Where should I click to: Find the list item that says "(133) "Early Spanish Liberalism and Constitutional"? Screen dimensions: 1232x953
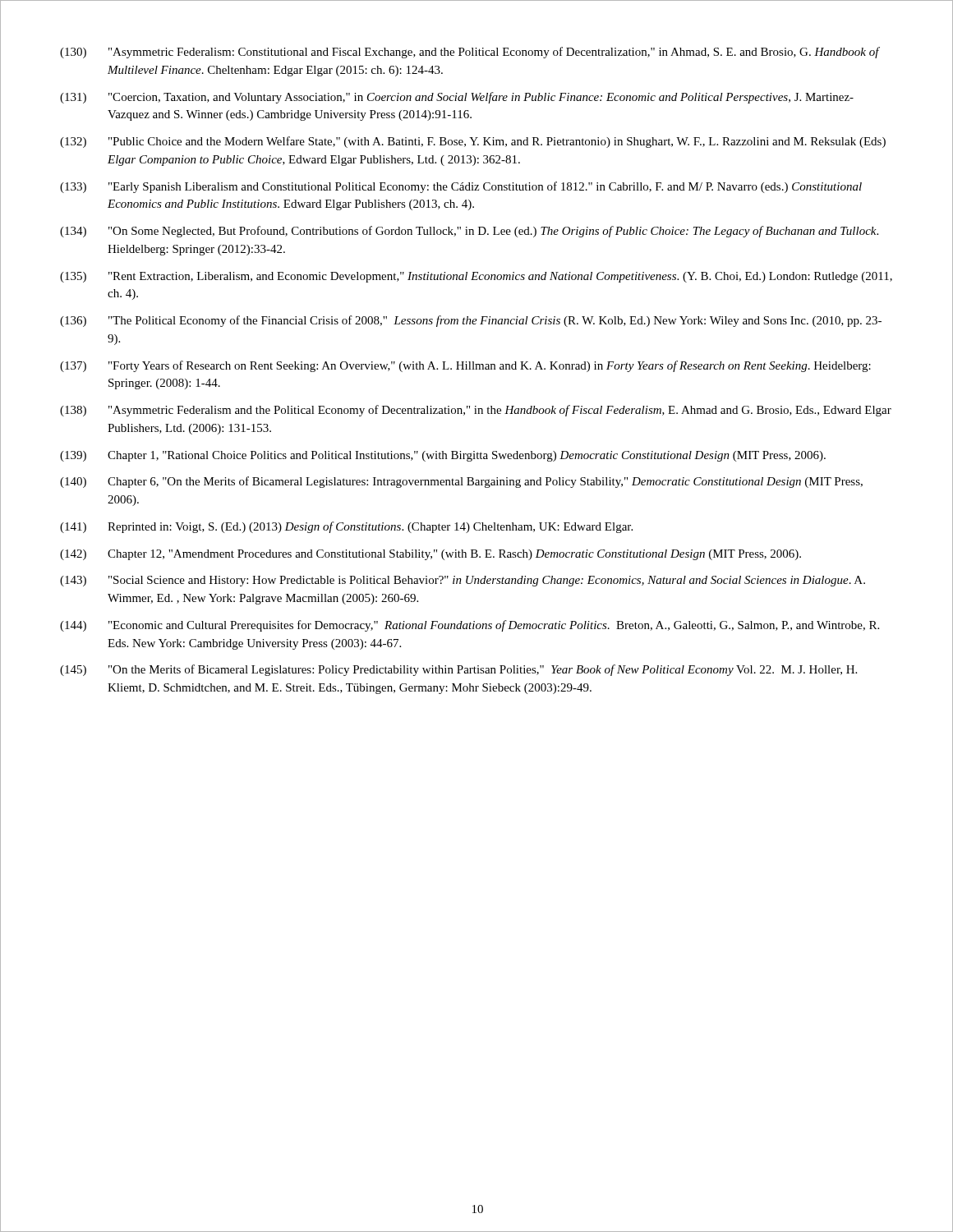476,196
